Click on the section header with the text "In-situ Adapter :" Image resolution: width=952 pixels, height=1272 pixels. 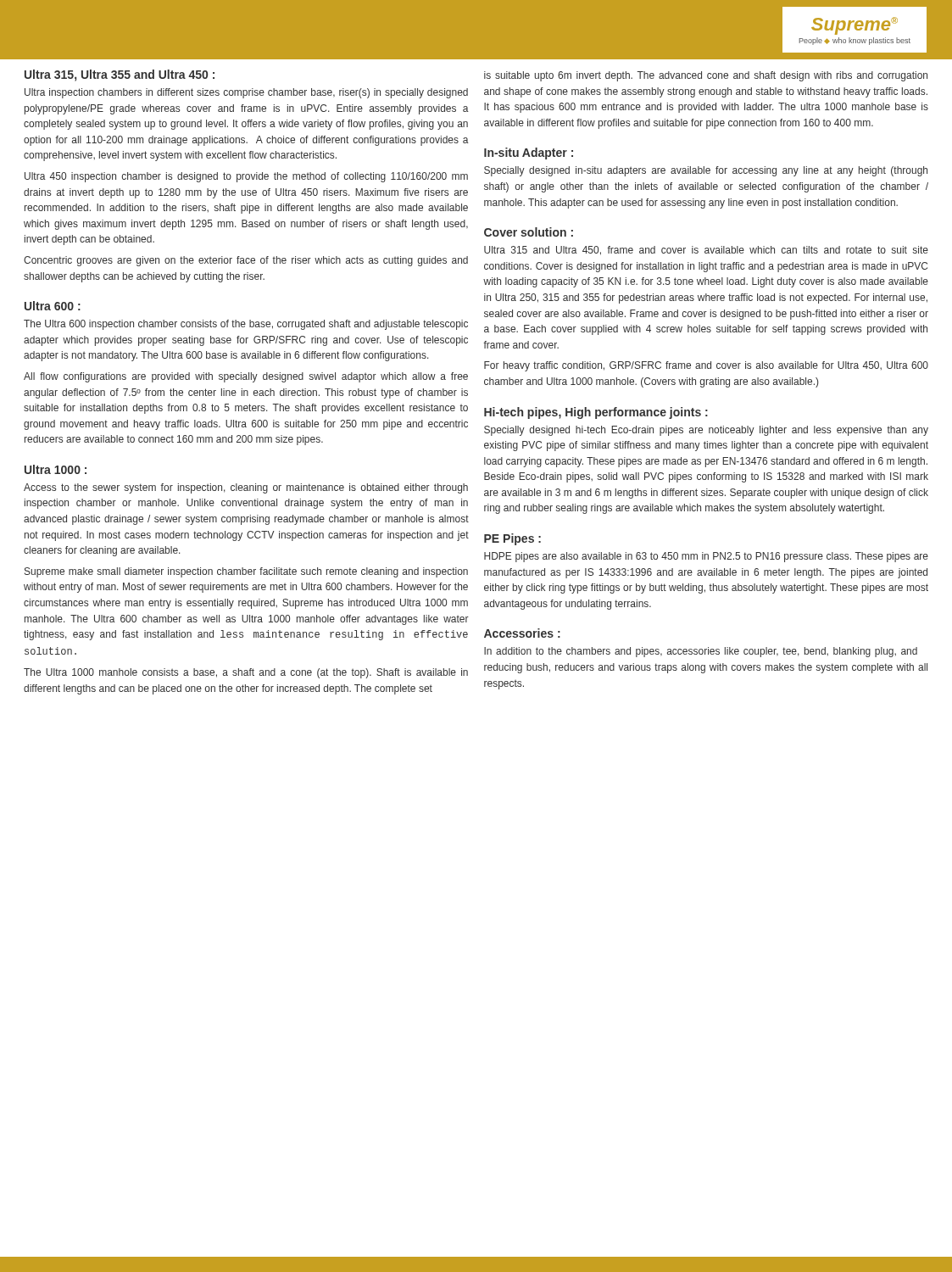pos(529,153)
